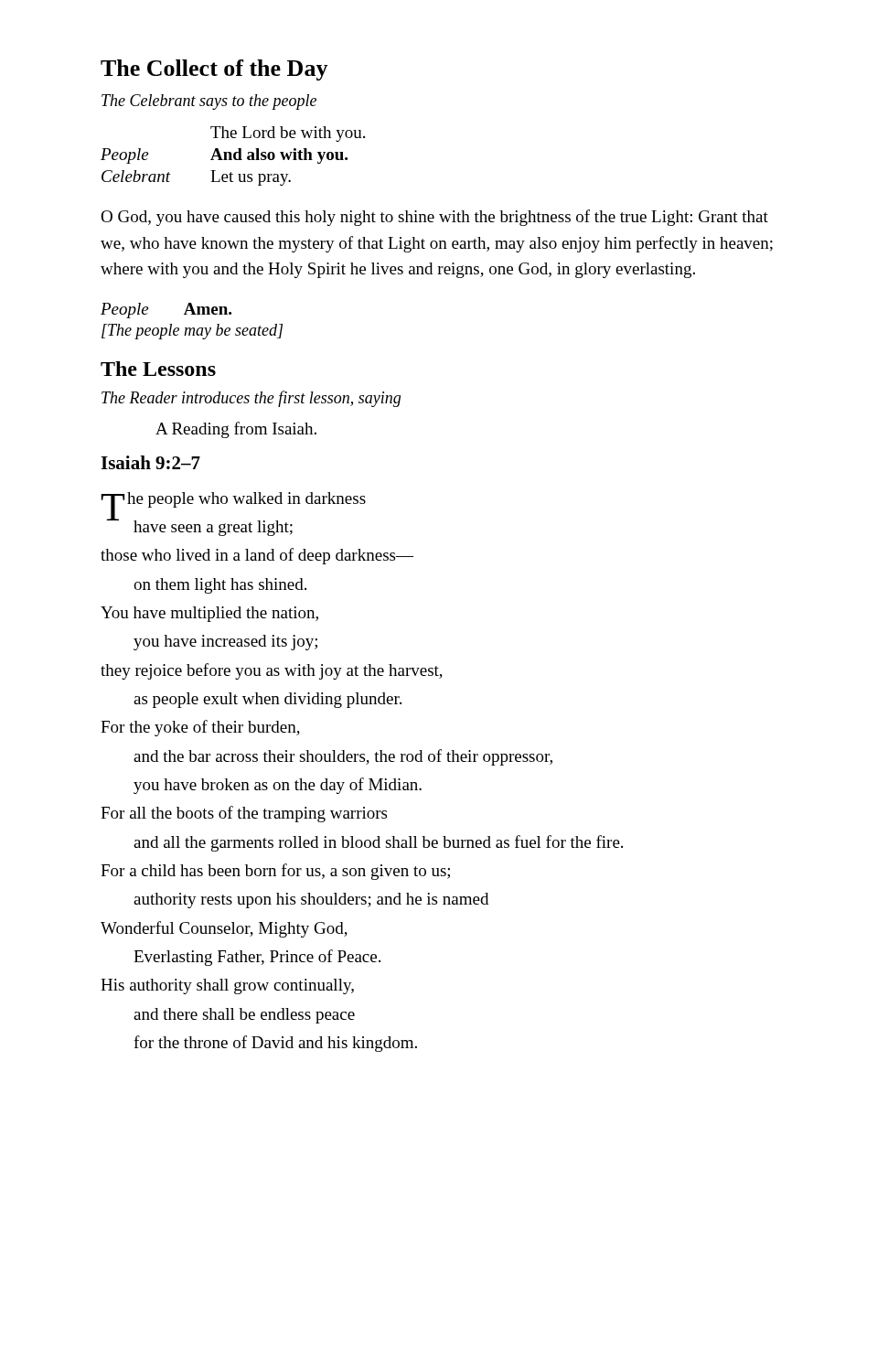Find the text that says "The Celebrant says to the people"
Image resolution: width=888 pixels, height=1372 pixels.
pyautogui.click(x=209, y=101)
